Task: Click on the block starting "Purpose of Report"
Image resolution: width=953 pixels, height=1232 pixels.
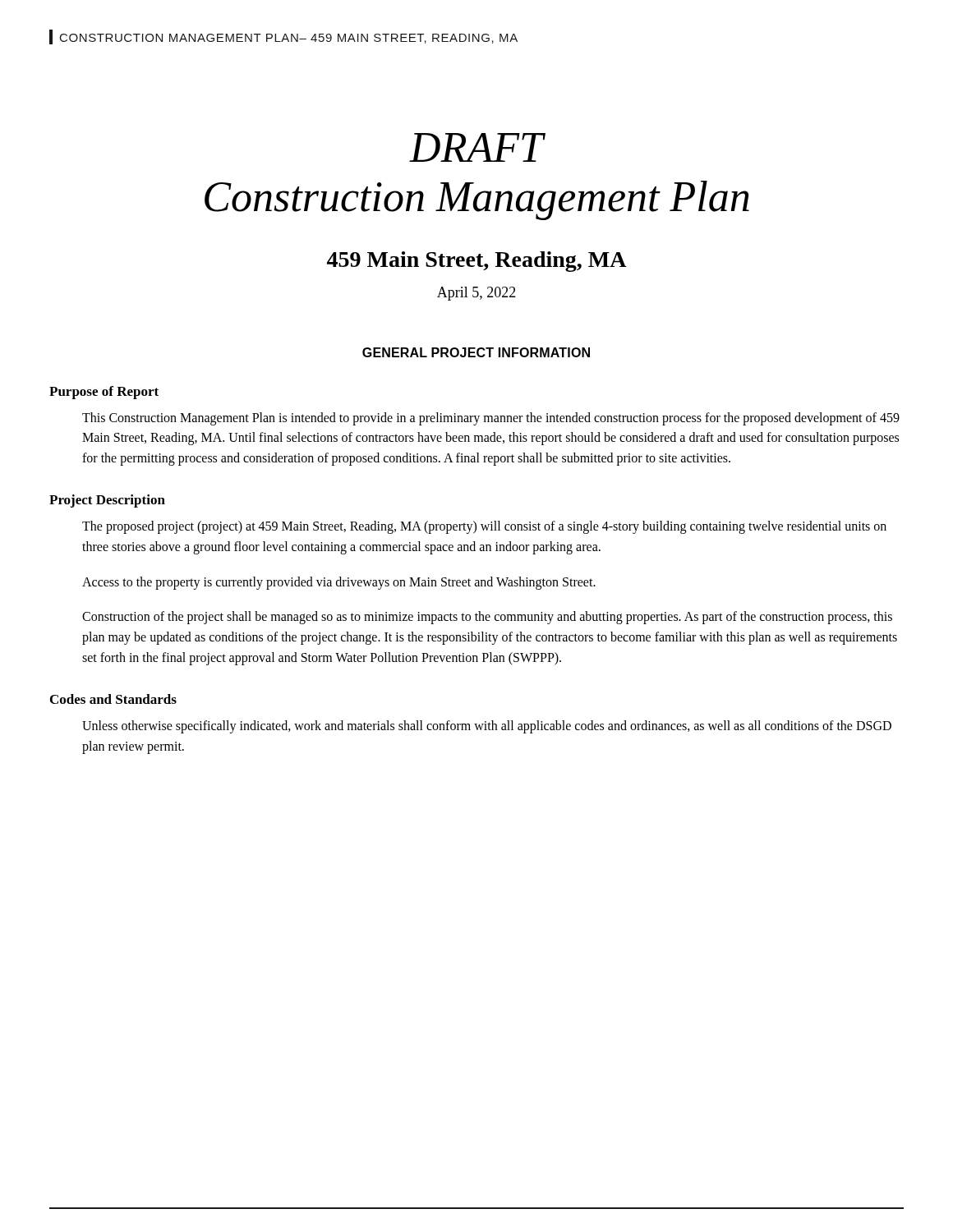Action: coord(104,391)
